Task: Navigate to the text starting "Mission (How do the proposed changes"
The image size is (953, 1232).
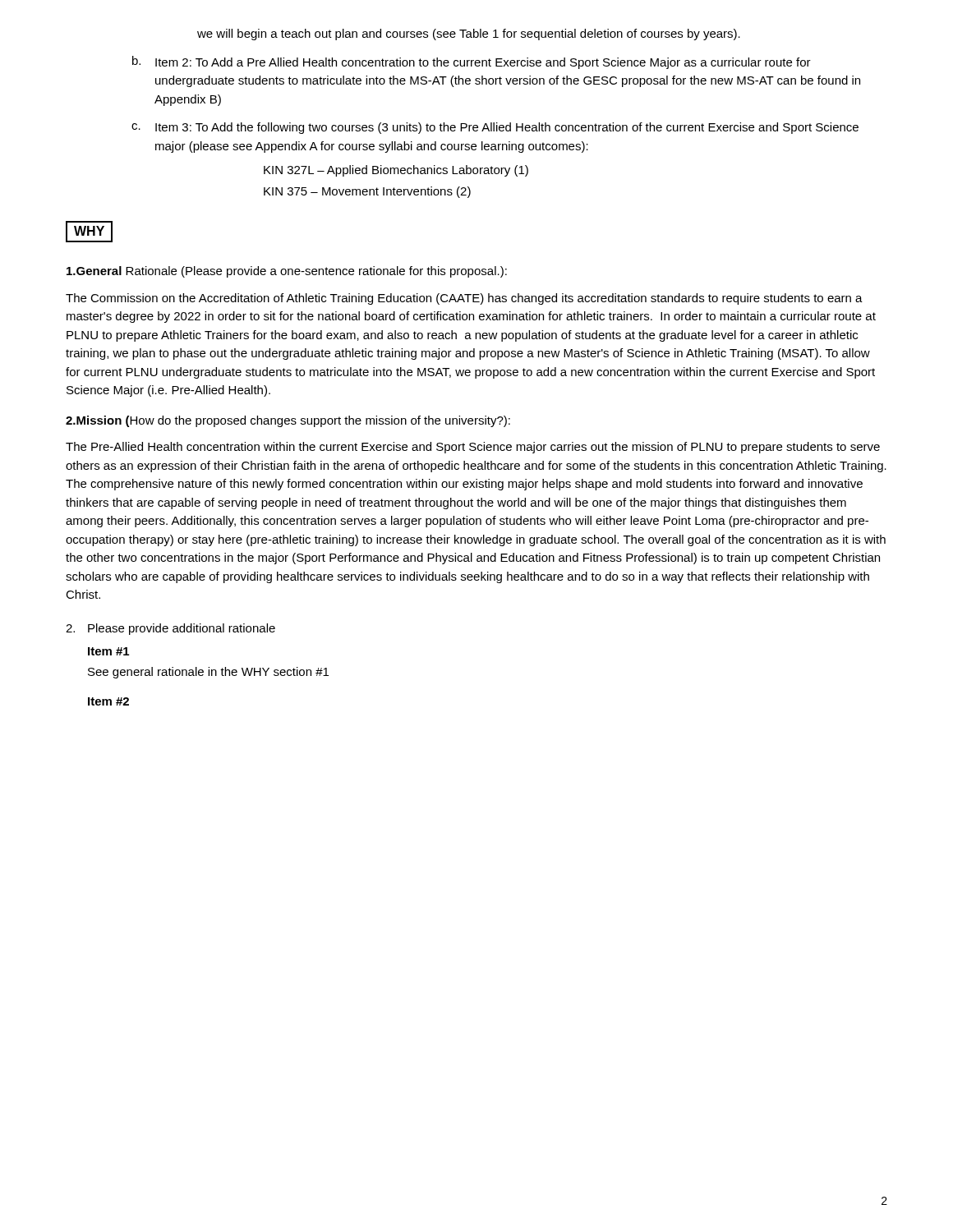Action: pos(288,420)
